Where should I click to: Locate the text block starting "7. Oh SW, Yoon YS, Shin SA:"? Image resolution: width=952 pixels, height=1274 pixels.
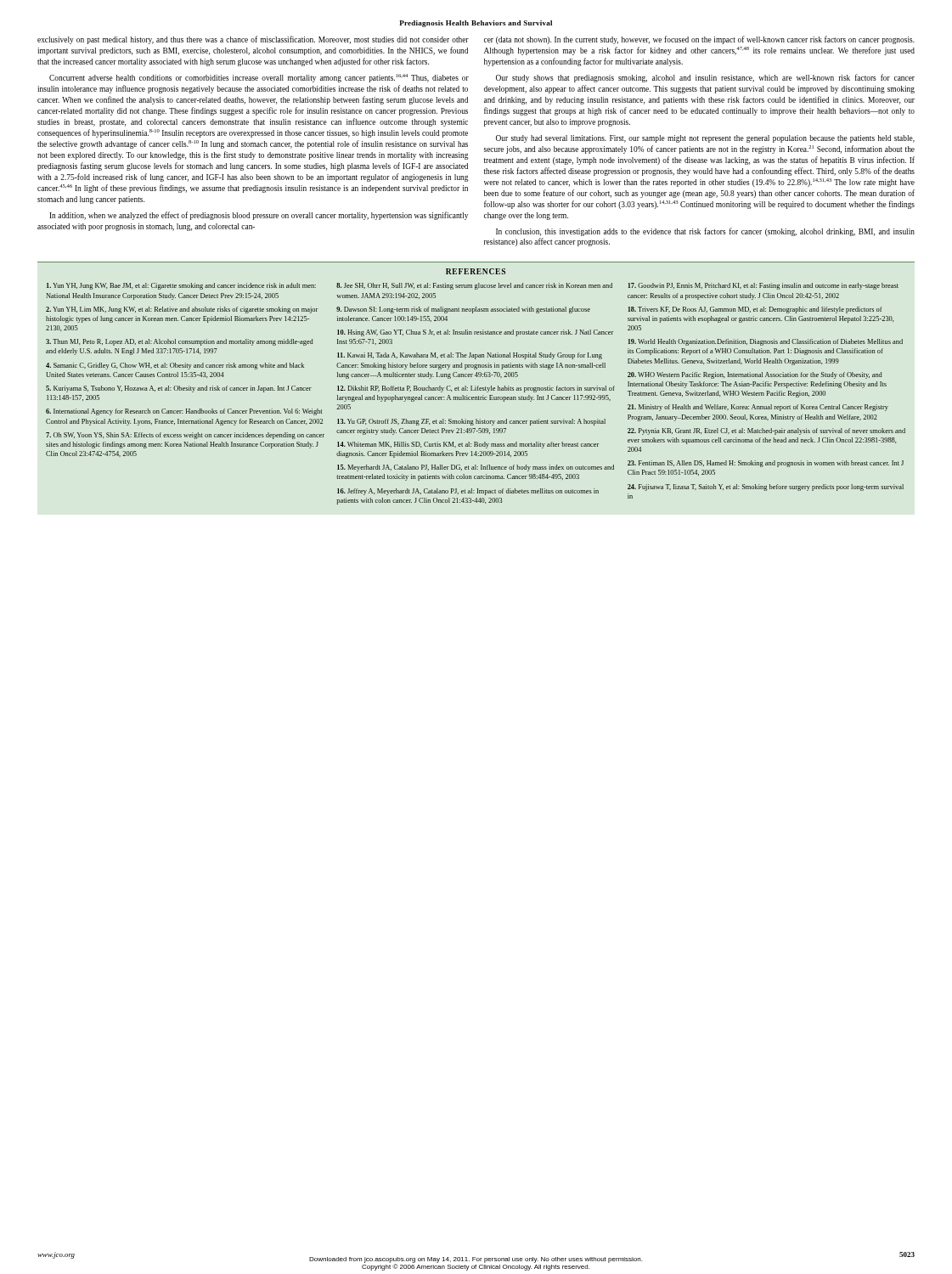click(185, 444)
